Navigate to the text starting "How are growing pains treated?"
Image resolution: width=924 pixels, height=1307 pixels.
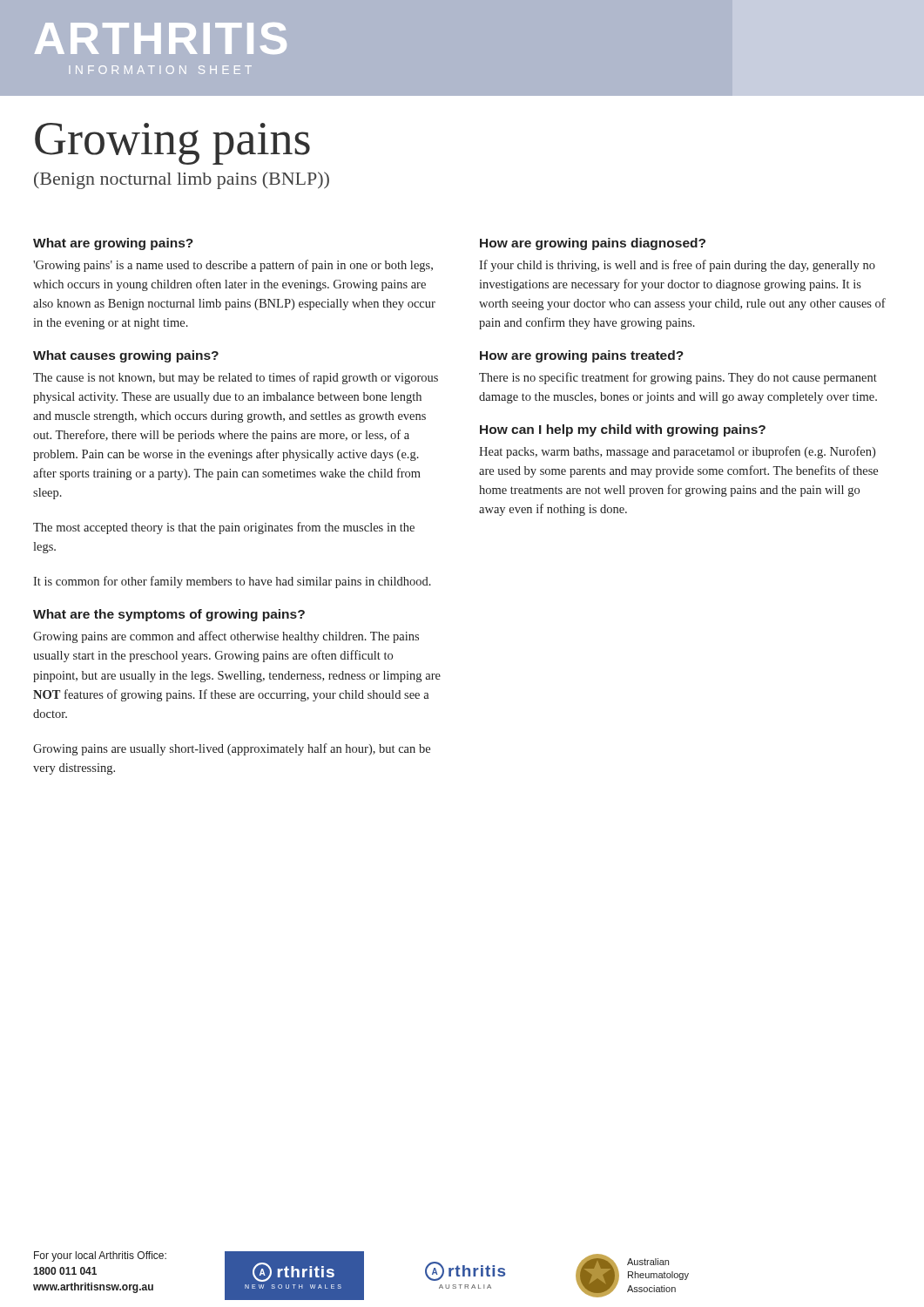click(x=683, y=356)
